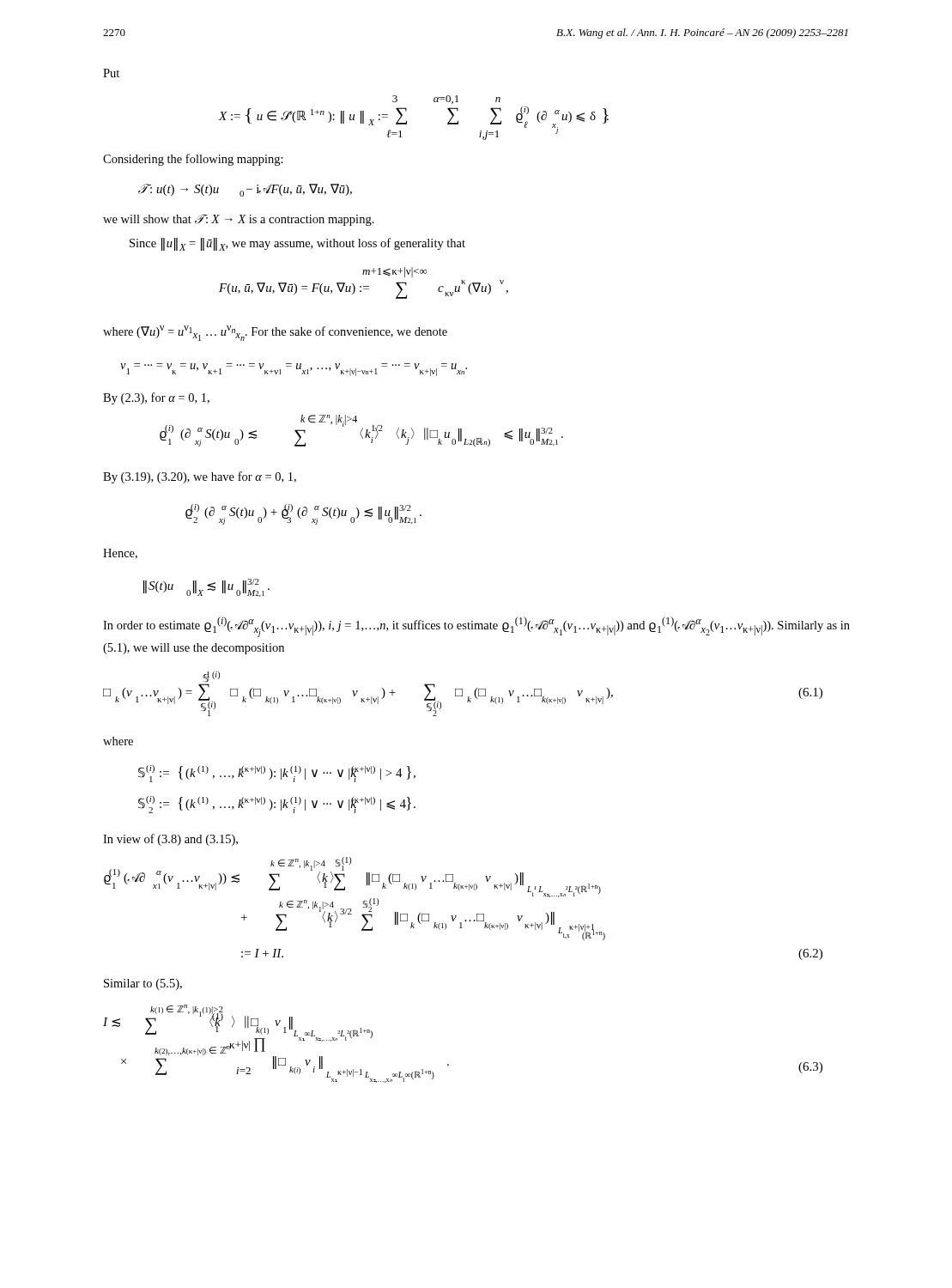This screenshot has height=1288, width=952.
Task: Locate the text with the text "Similar to (5.5),"
Action: pyautogui.click(x=143, y=983)
